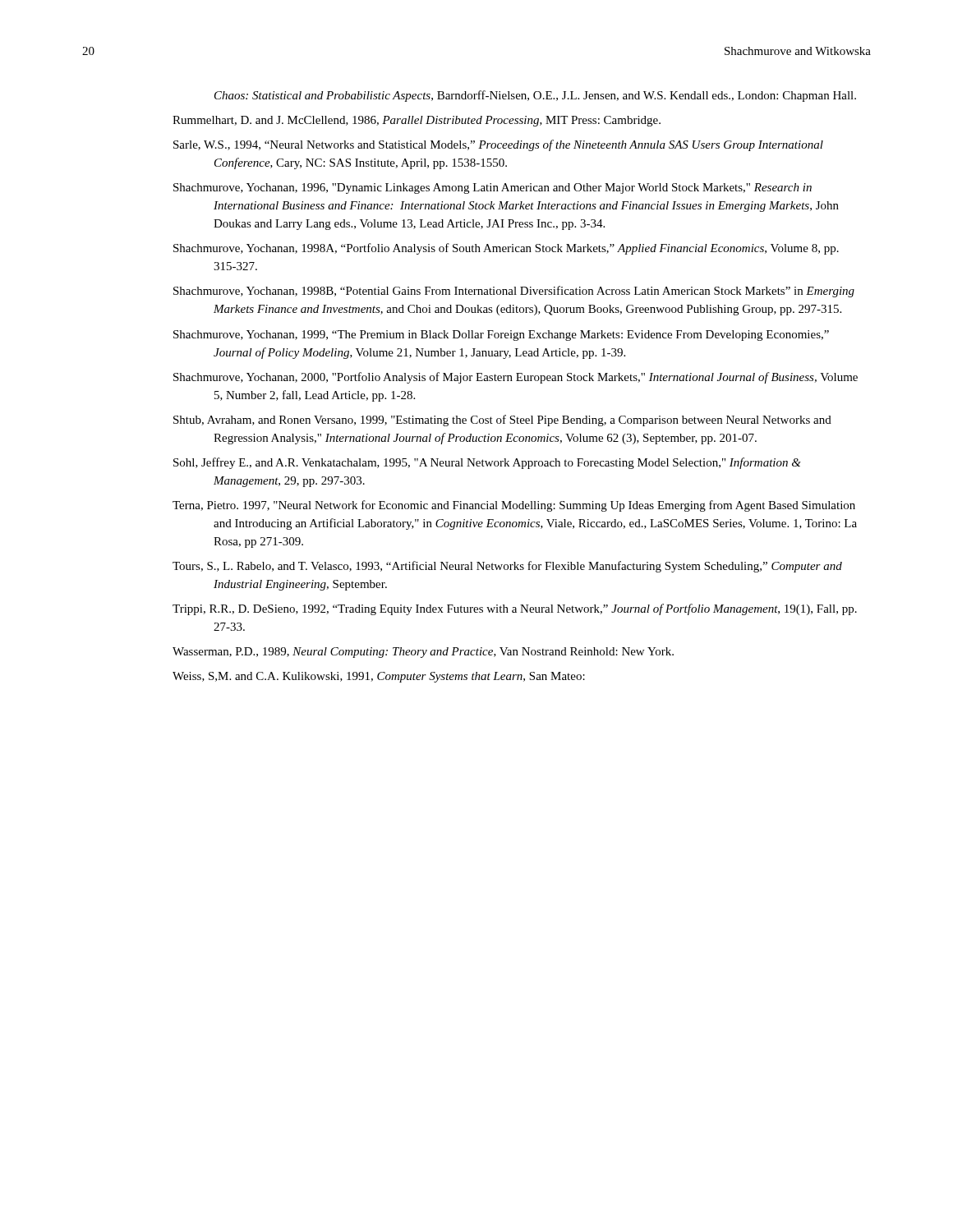Point to the block starting "Weiss, S,M. and C.A. Kulikowski, 1991, Computer"

(x=379, y=676)
